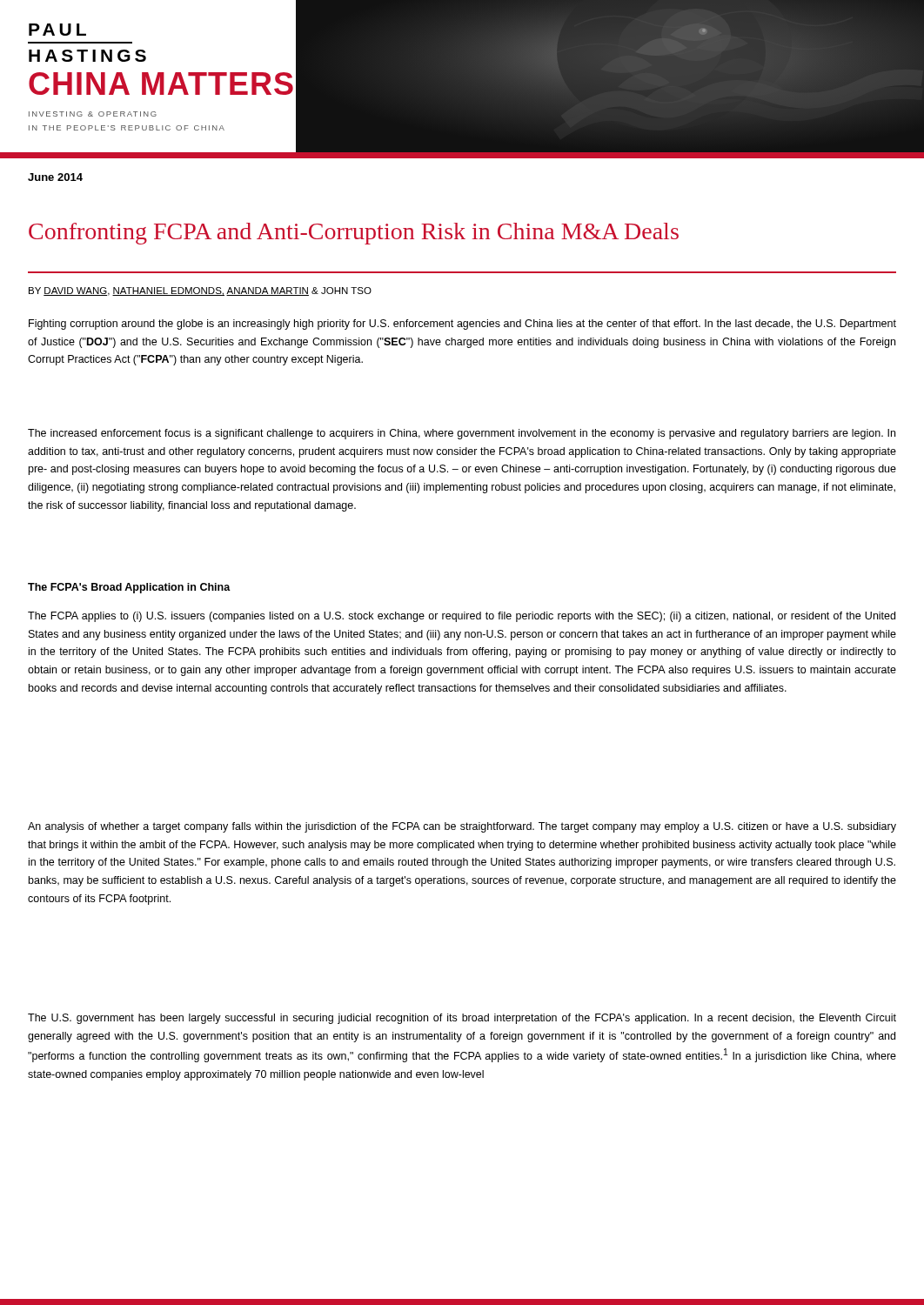Image resolution: width=924 pixels, height=1305 pixels.
Task: Where is the passage that starts "The FCPA applies"?
Action: click(x=462, y=652)
